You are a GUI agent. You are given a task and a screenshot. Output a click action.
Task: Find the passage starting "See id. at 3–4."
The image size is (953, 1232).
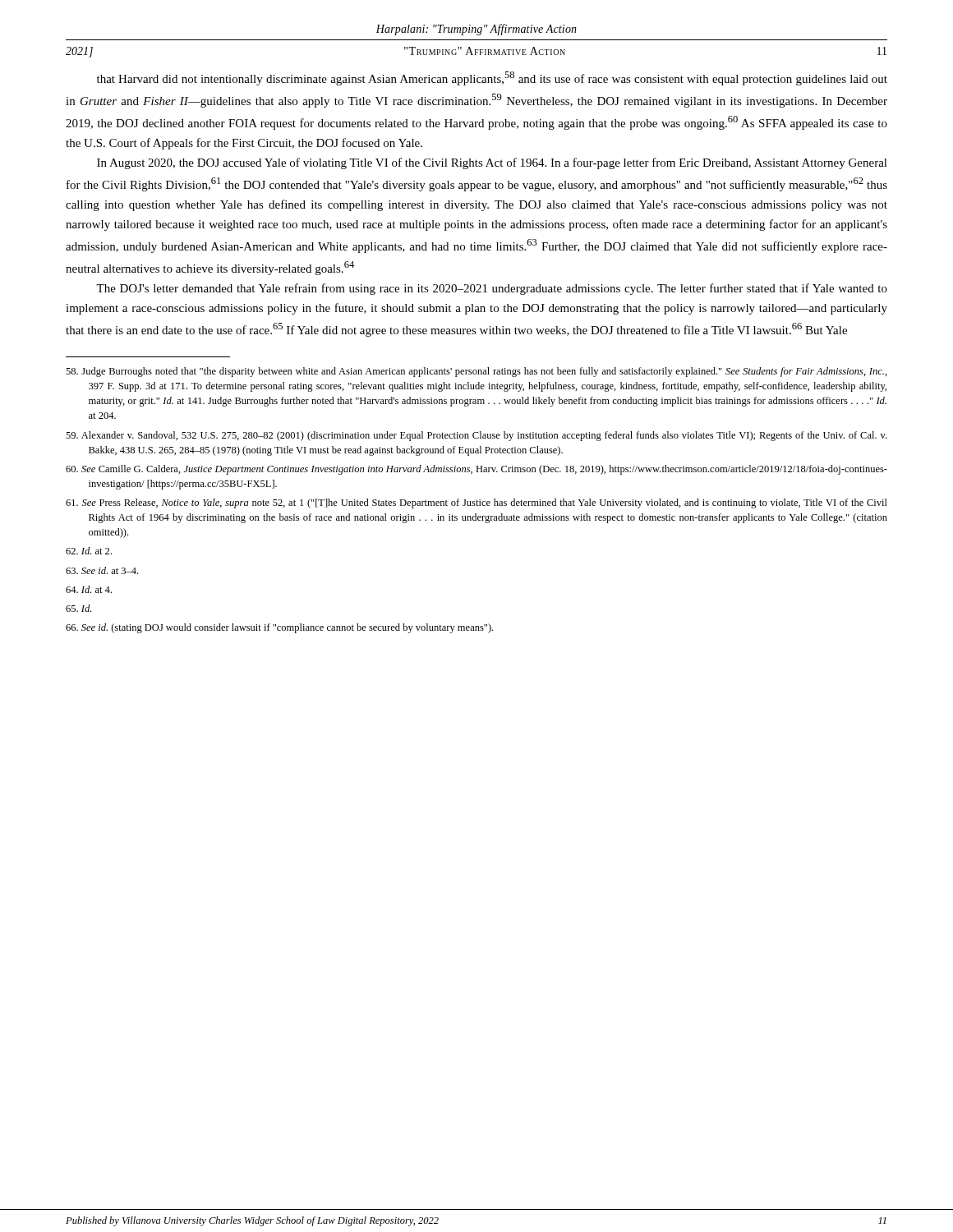pos(102,570)
